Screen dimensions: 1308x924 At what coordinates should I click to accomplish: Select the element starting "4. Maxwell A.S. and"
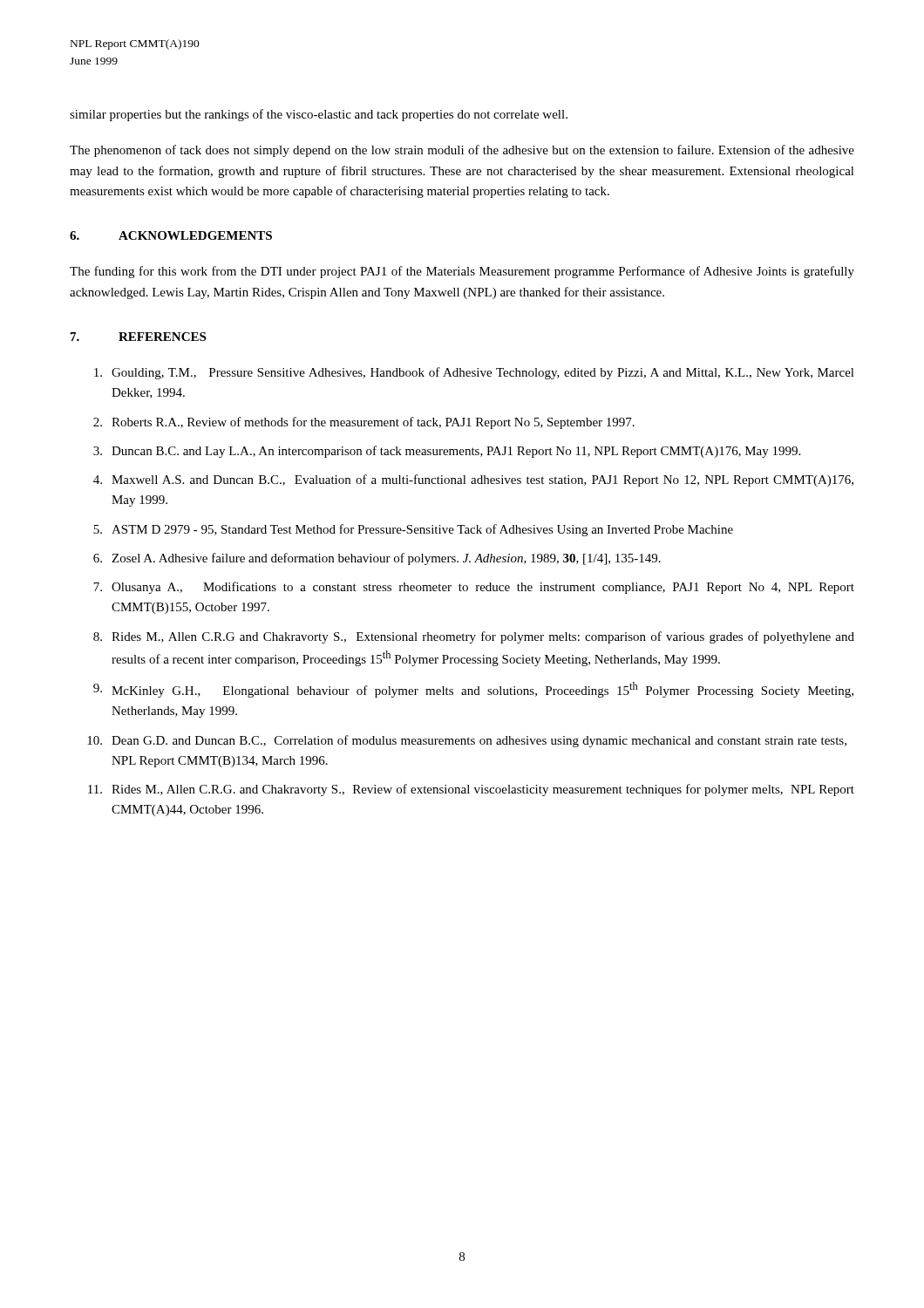point(462,490)
